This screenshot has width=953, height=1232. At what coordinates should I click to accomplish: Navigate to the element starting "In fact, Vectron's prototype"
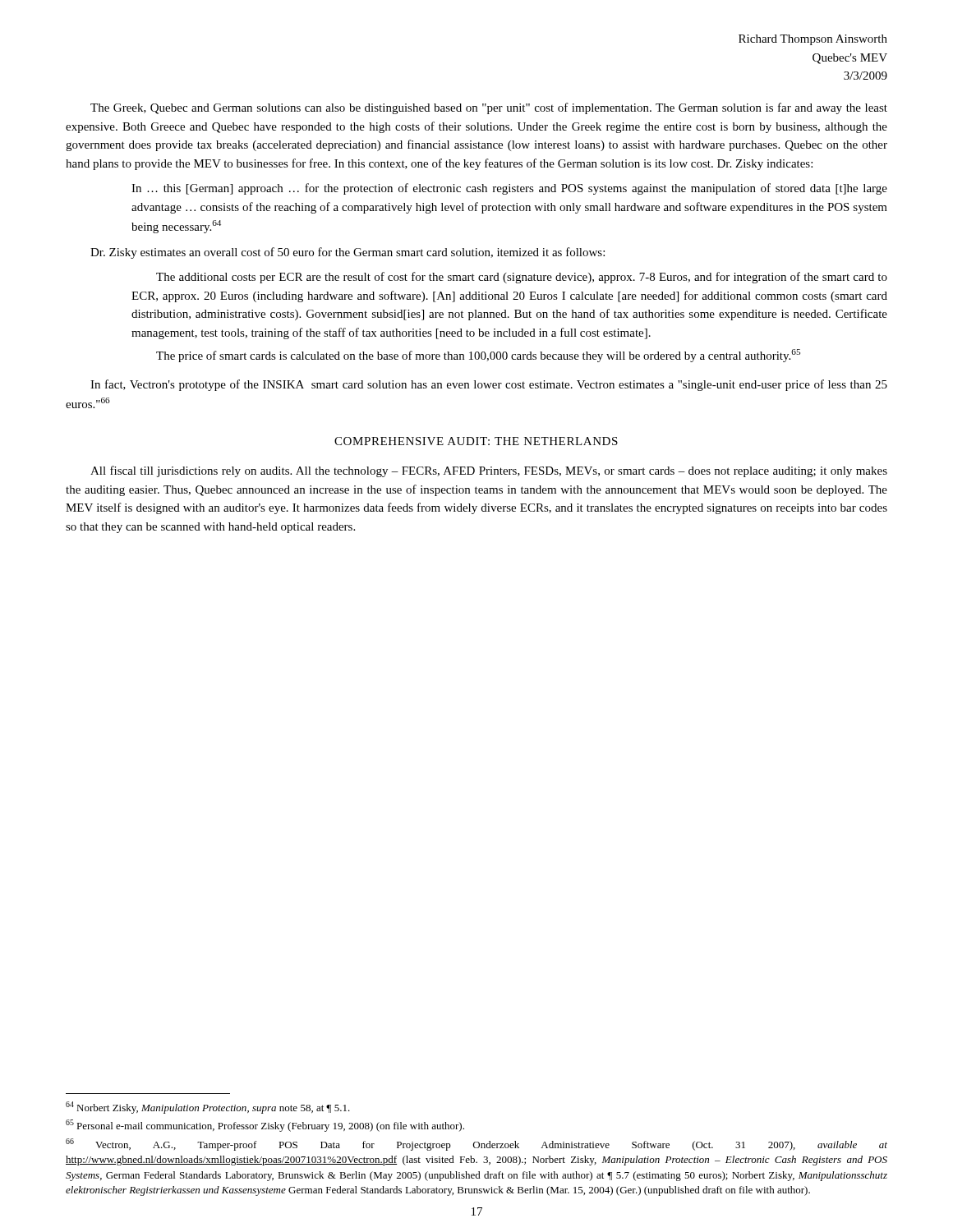476,394
